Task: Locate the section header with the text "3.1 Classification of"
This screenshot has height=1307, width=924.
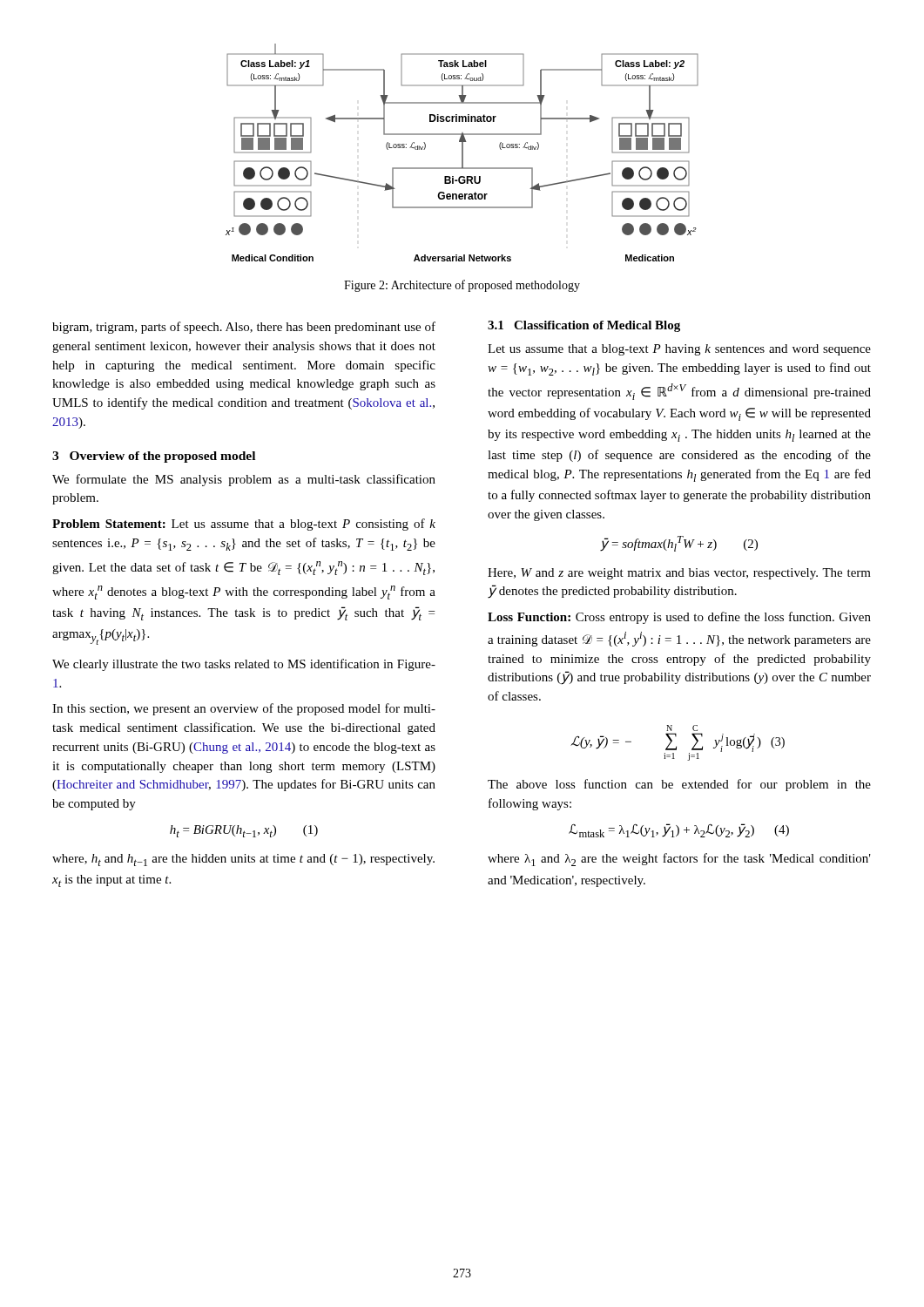Action: click(x=584, y=325)
